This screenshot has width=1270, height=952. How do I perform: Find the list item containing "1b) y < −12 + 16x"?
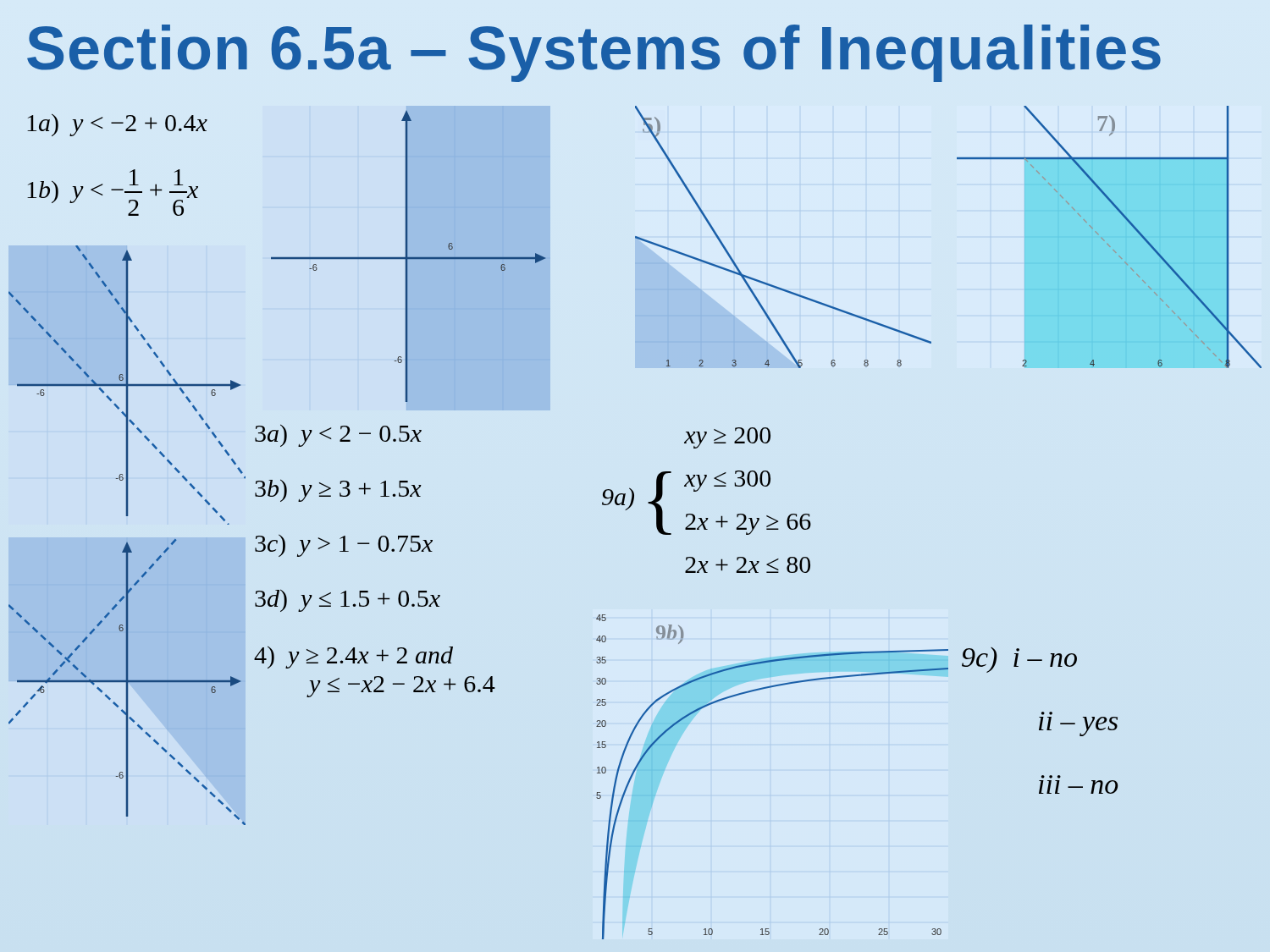(112, 192)
